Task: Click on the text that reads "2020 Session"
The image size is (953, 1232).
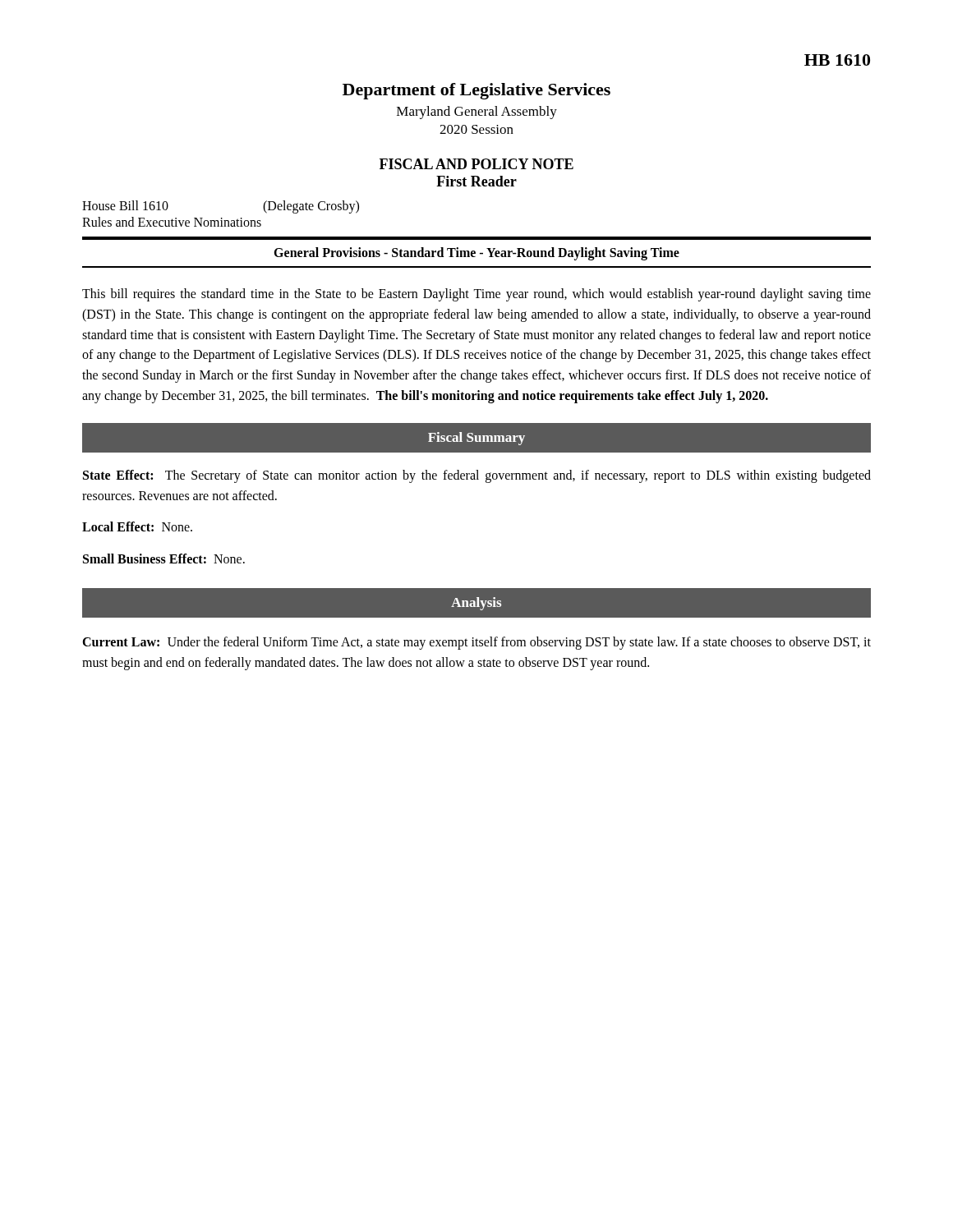Action: pos(476,129)
